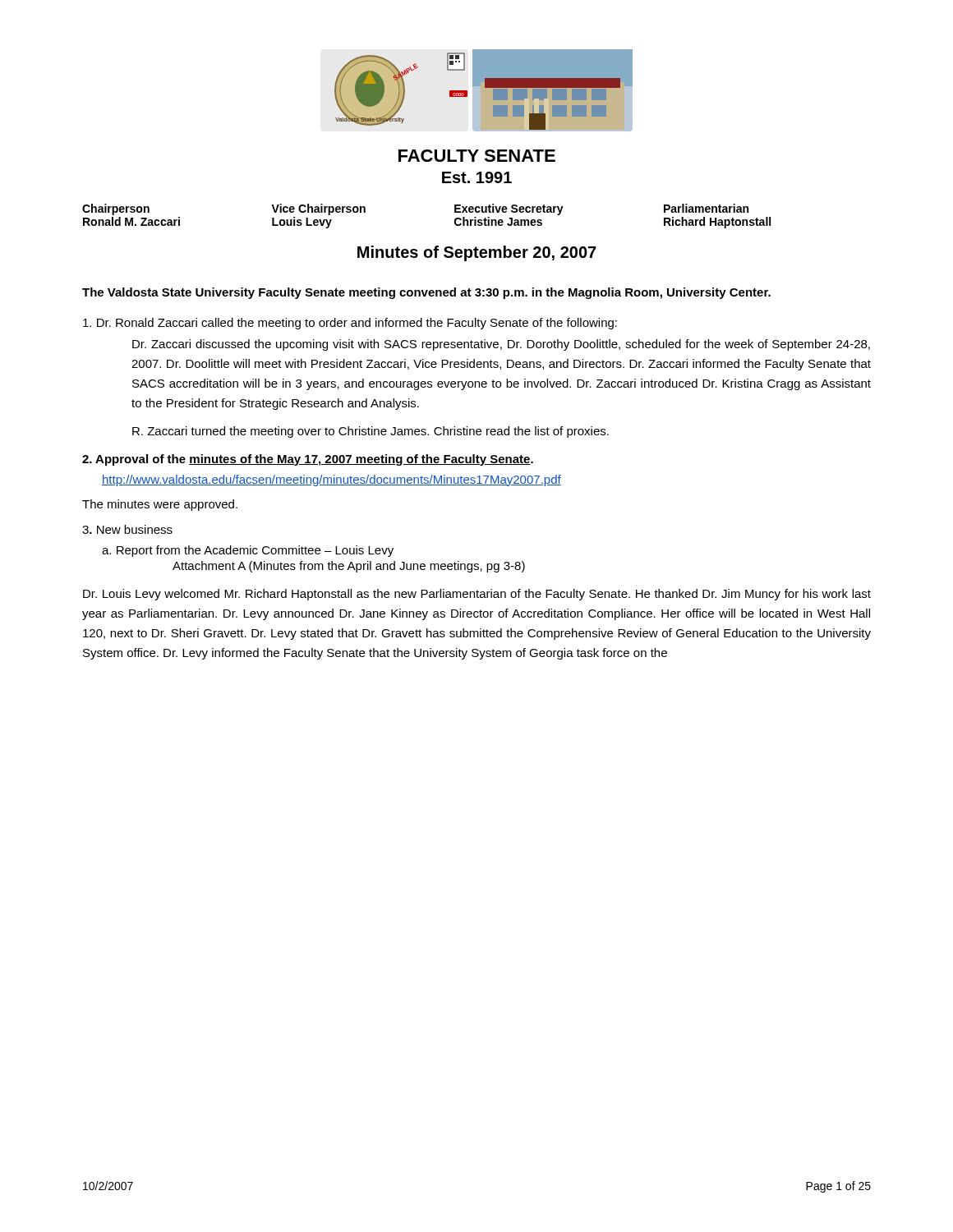953x1232 pixels.
Task: Click on the section header that reads "Minutes of September 20, 2007"
Action: [x=476, y=252]
